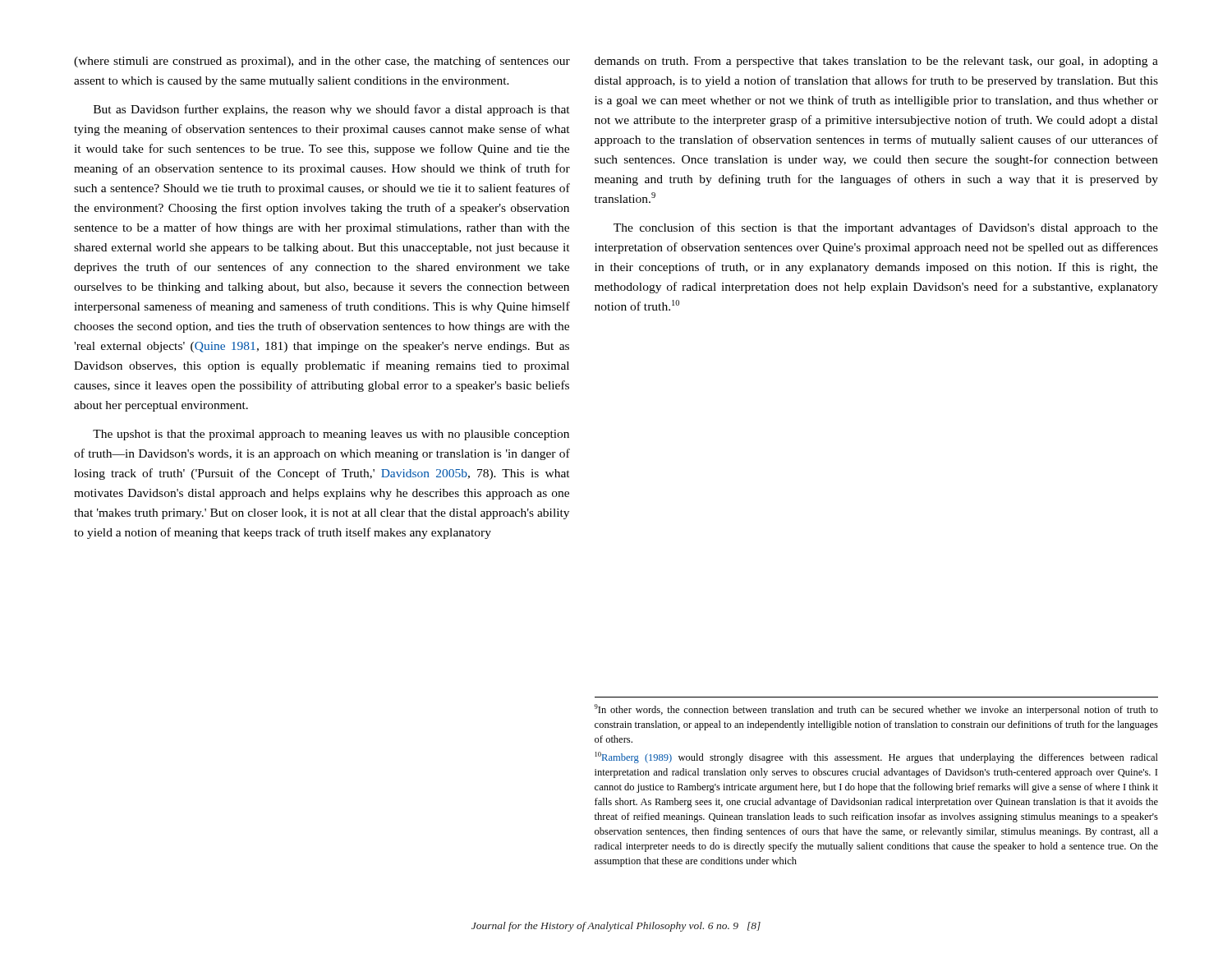The width and height of the screenshot is (1232, 953).
Task: Select the footnote that says "9In other words, the connection between"
Action: 876,725
